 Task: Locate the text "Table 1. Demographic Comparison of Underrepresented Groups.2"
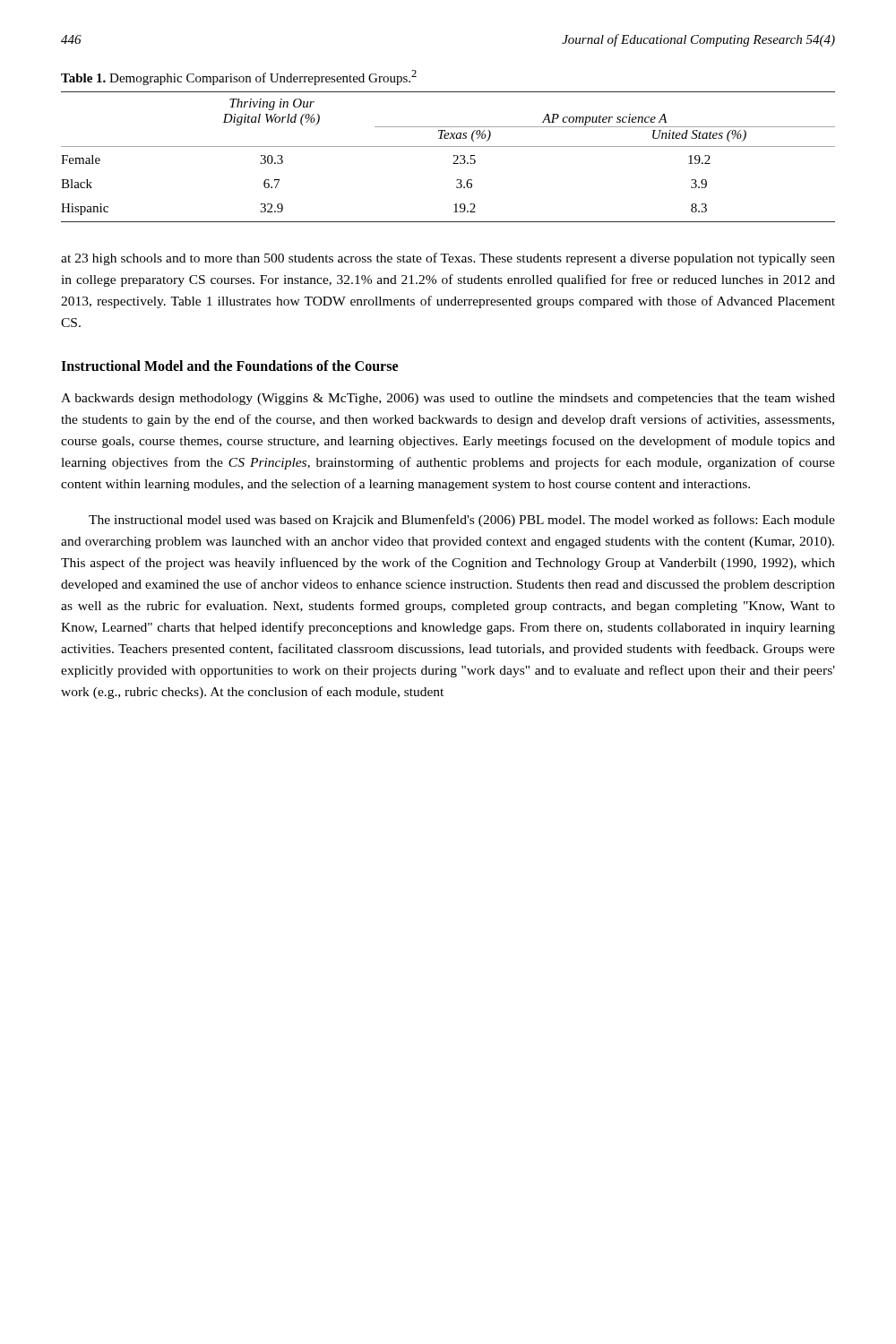click(x=239, y=76)
